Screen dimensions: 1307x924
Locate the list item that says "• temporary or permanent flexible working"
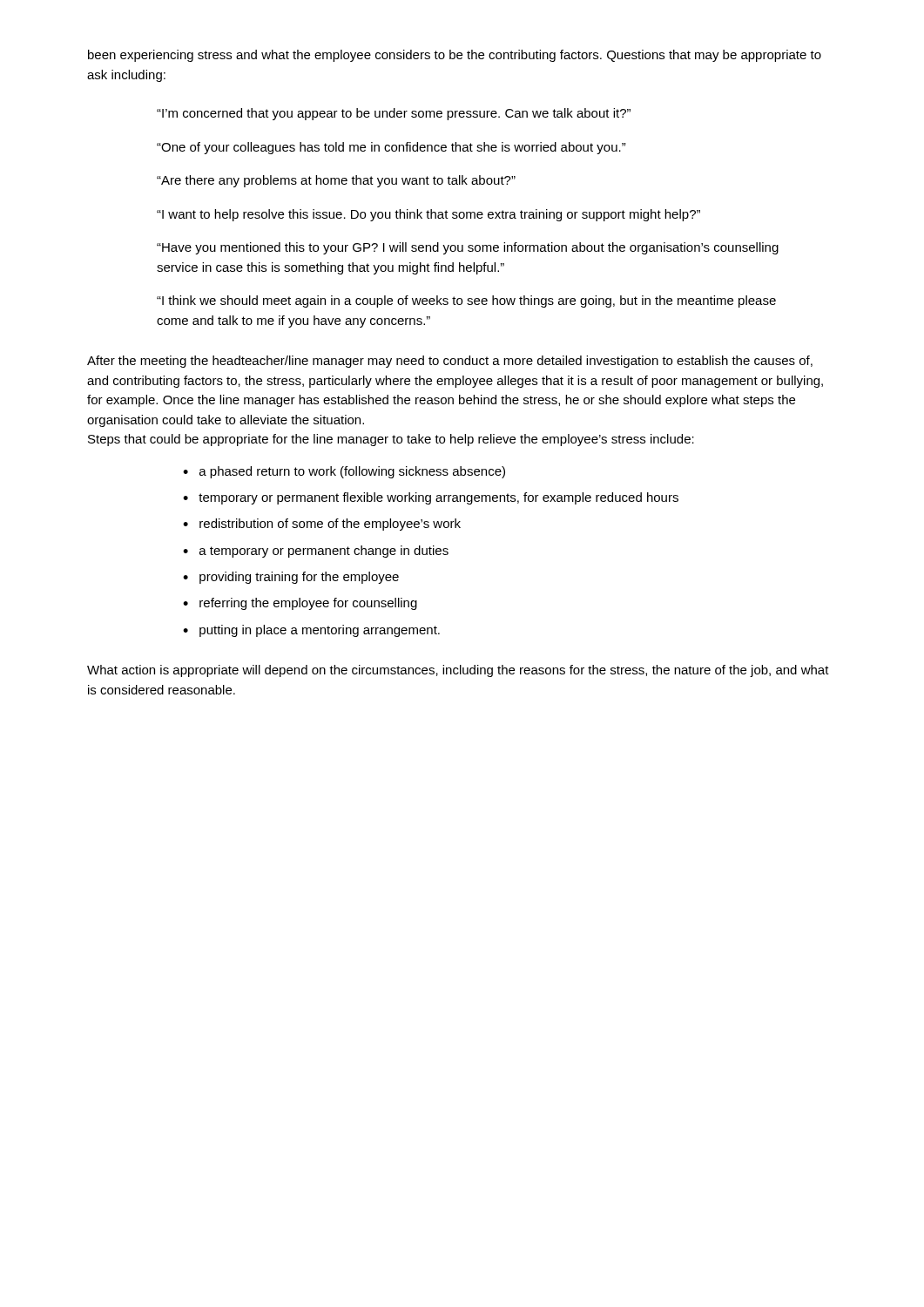click(x=509, y=498)
